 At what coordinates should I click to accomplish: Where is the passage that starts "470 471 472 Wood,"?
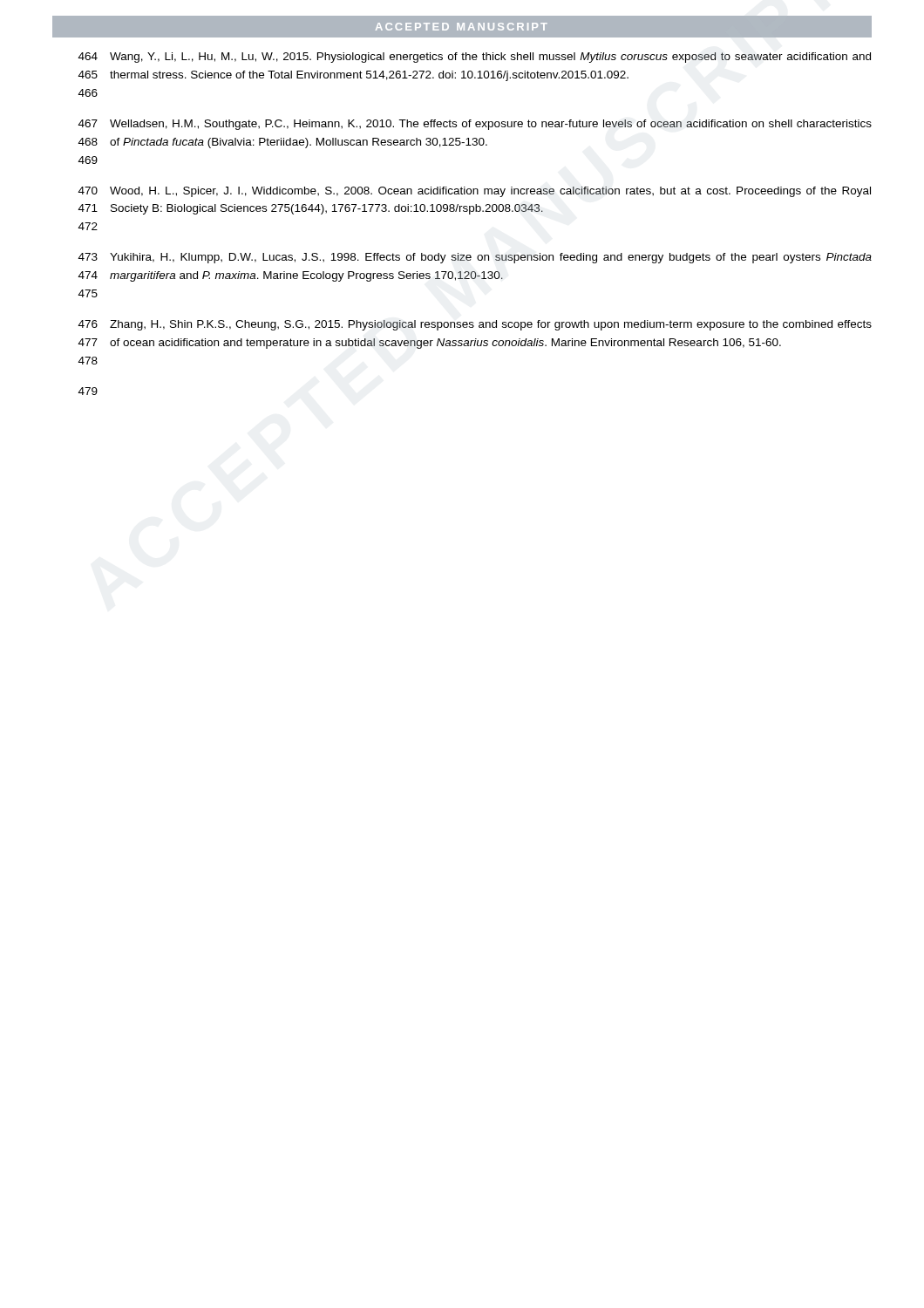[462, 209]
